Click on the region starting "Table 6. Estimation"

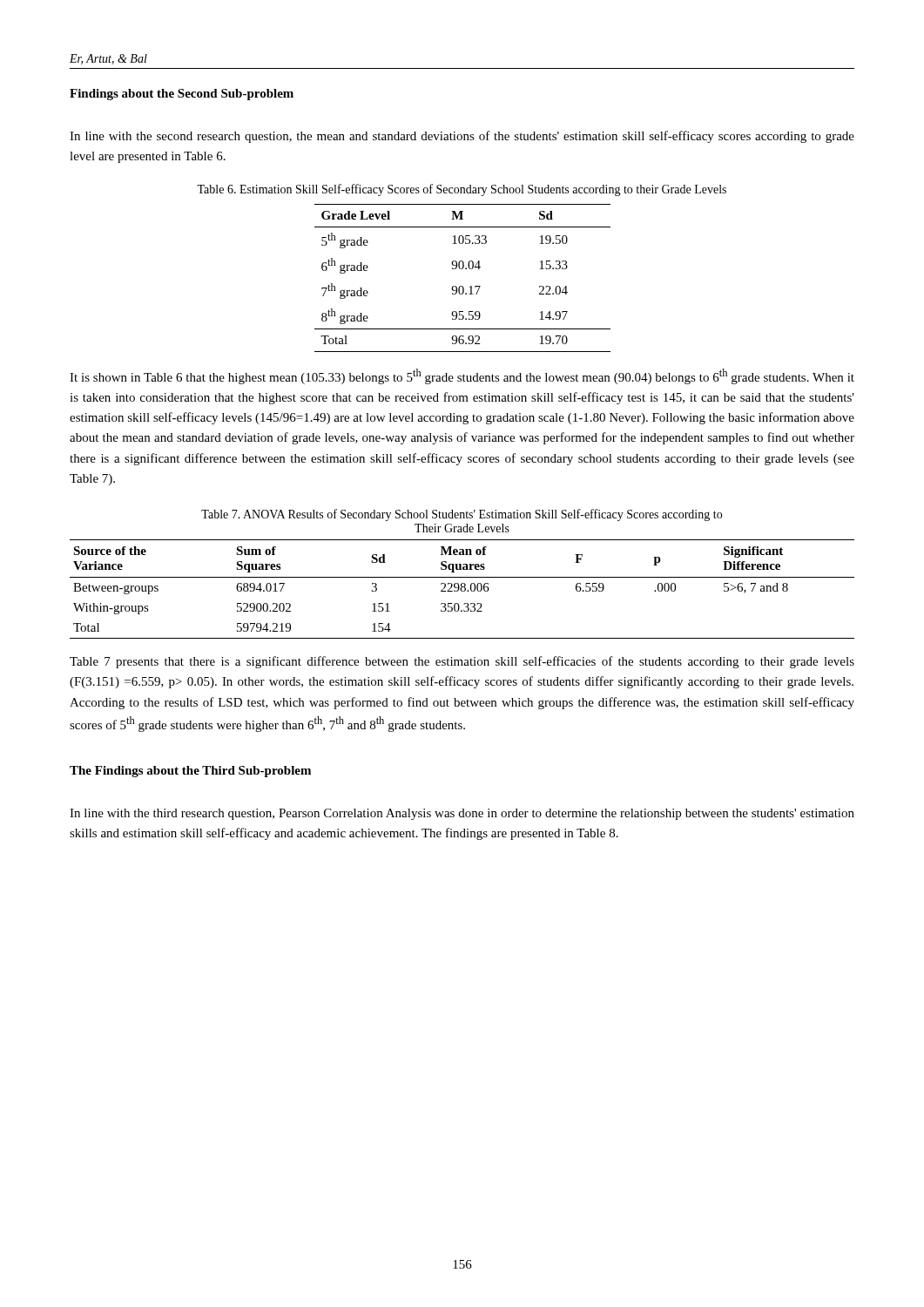(462, 190)
